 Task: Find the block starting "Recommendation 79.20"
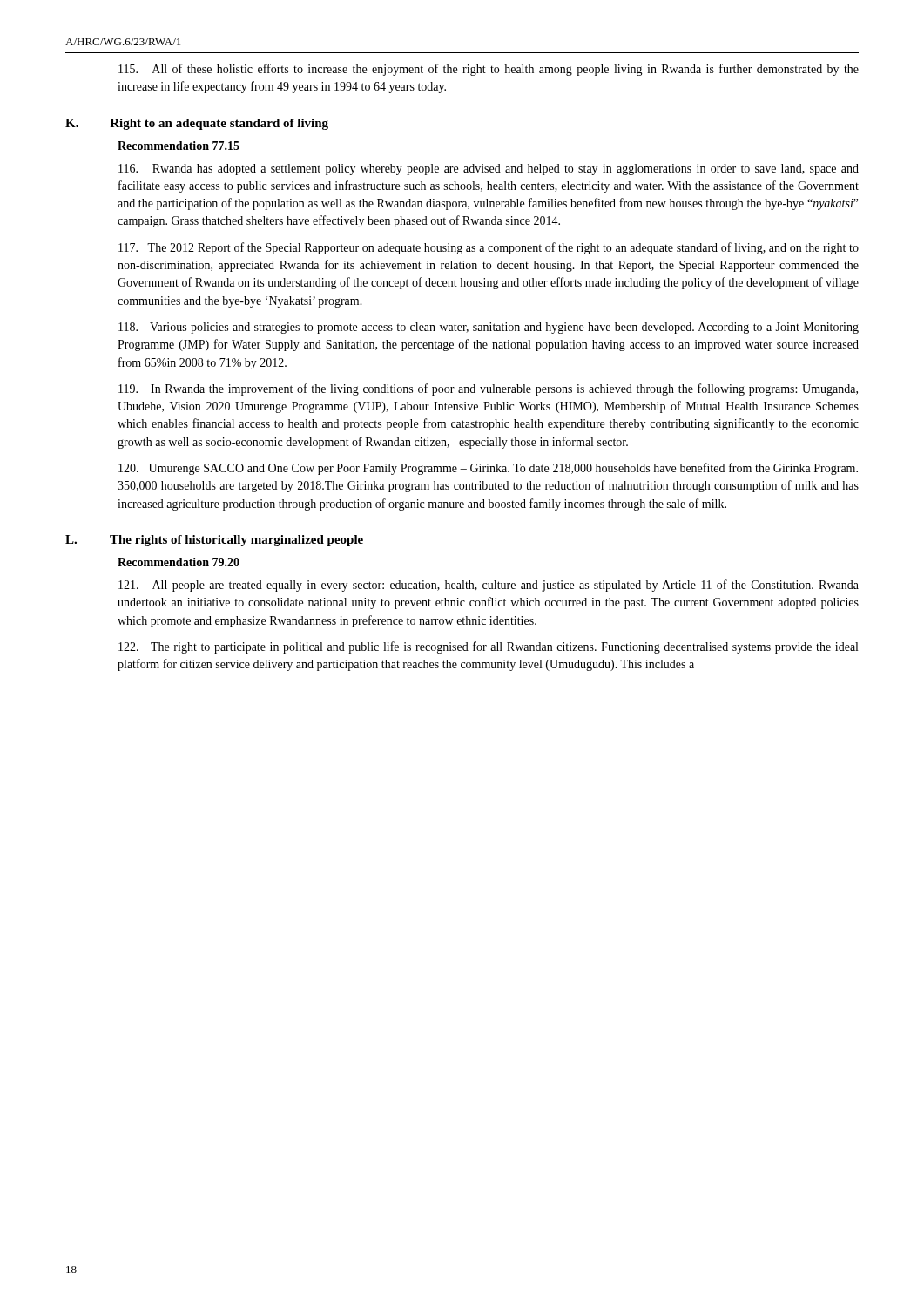179,562
